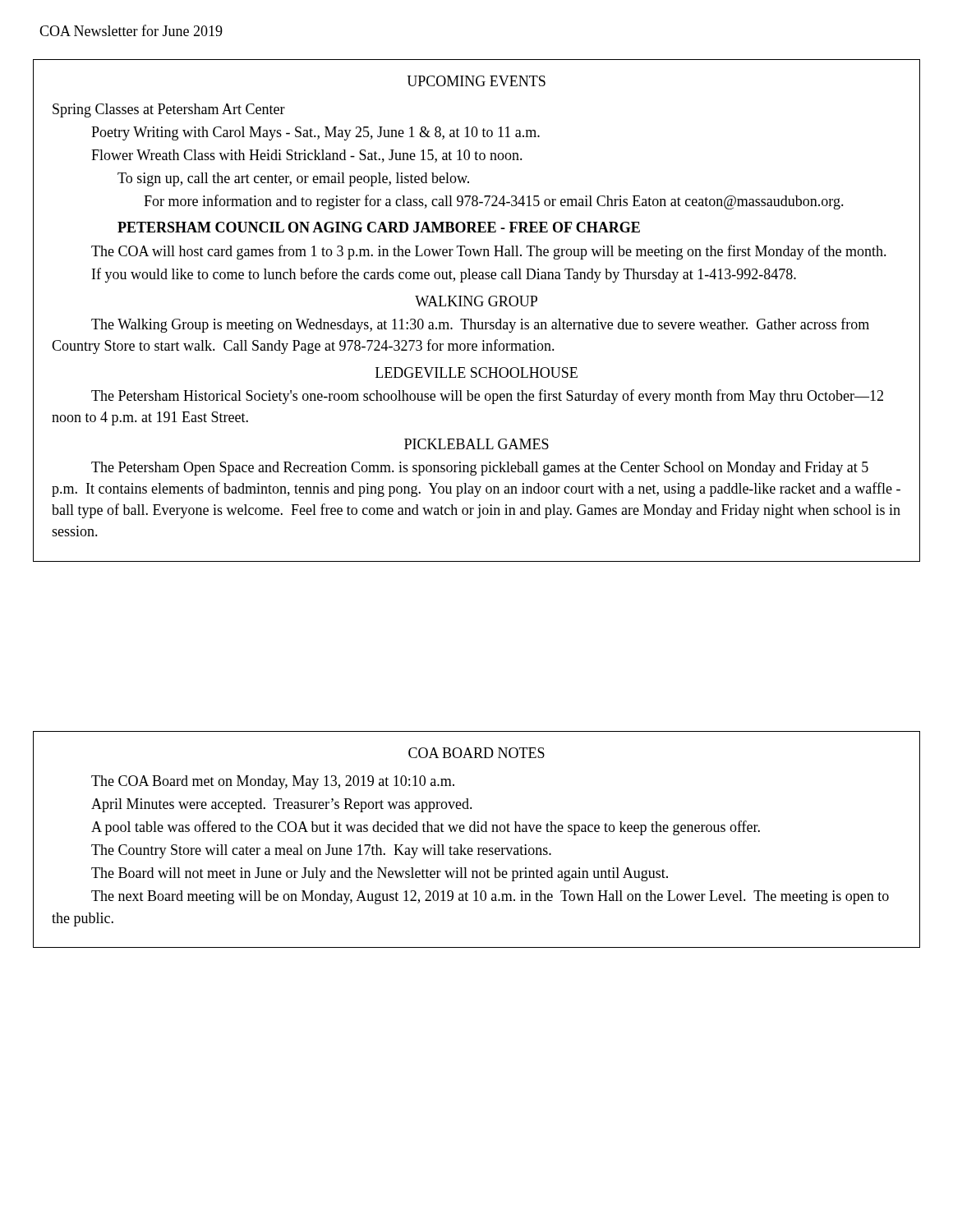Locate the block starting "UPCOMING EVENTS"
The image size is (953, 1232).
[x=476, y=81]
